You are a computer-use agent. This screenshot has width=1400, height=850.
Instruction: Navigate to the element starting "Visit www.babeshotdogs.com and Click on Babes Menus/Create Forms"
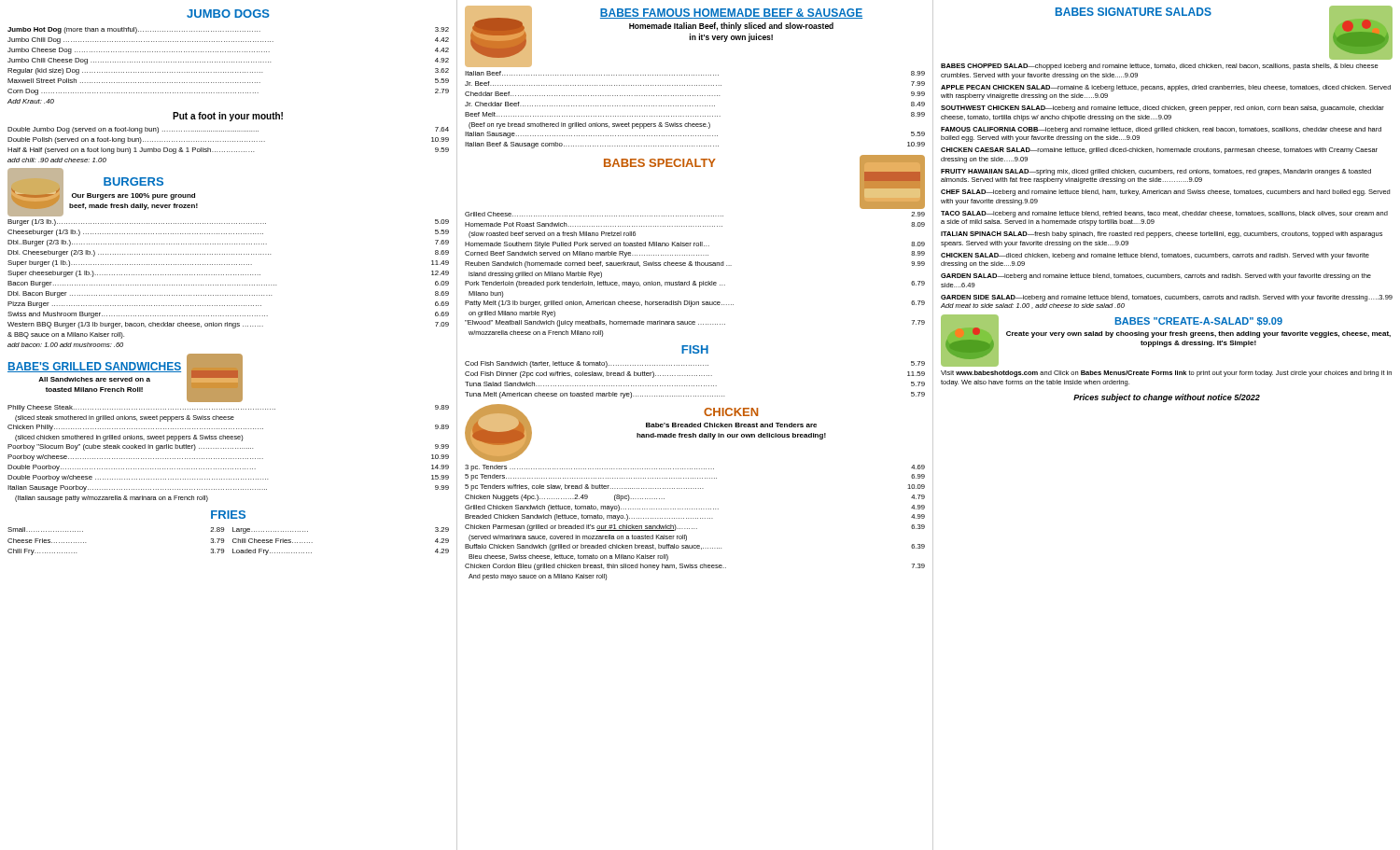[x=1166, y=377]
